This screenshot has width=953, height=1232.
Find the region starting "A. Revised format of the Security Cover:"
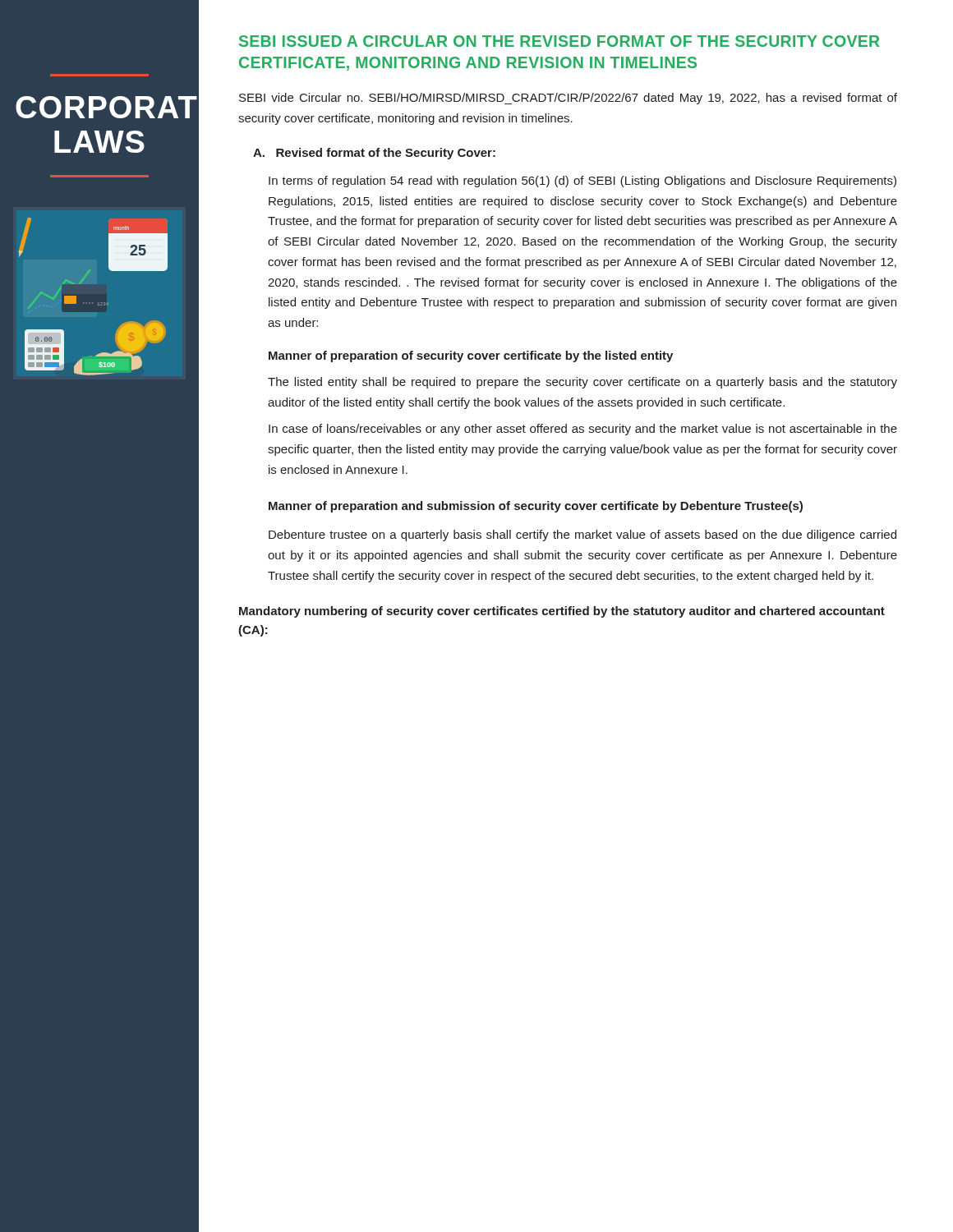pos(375,152)
